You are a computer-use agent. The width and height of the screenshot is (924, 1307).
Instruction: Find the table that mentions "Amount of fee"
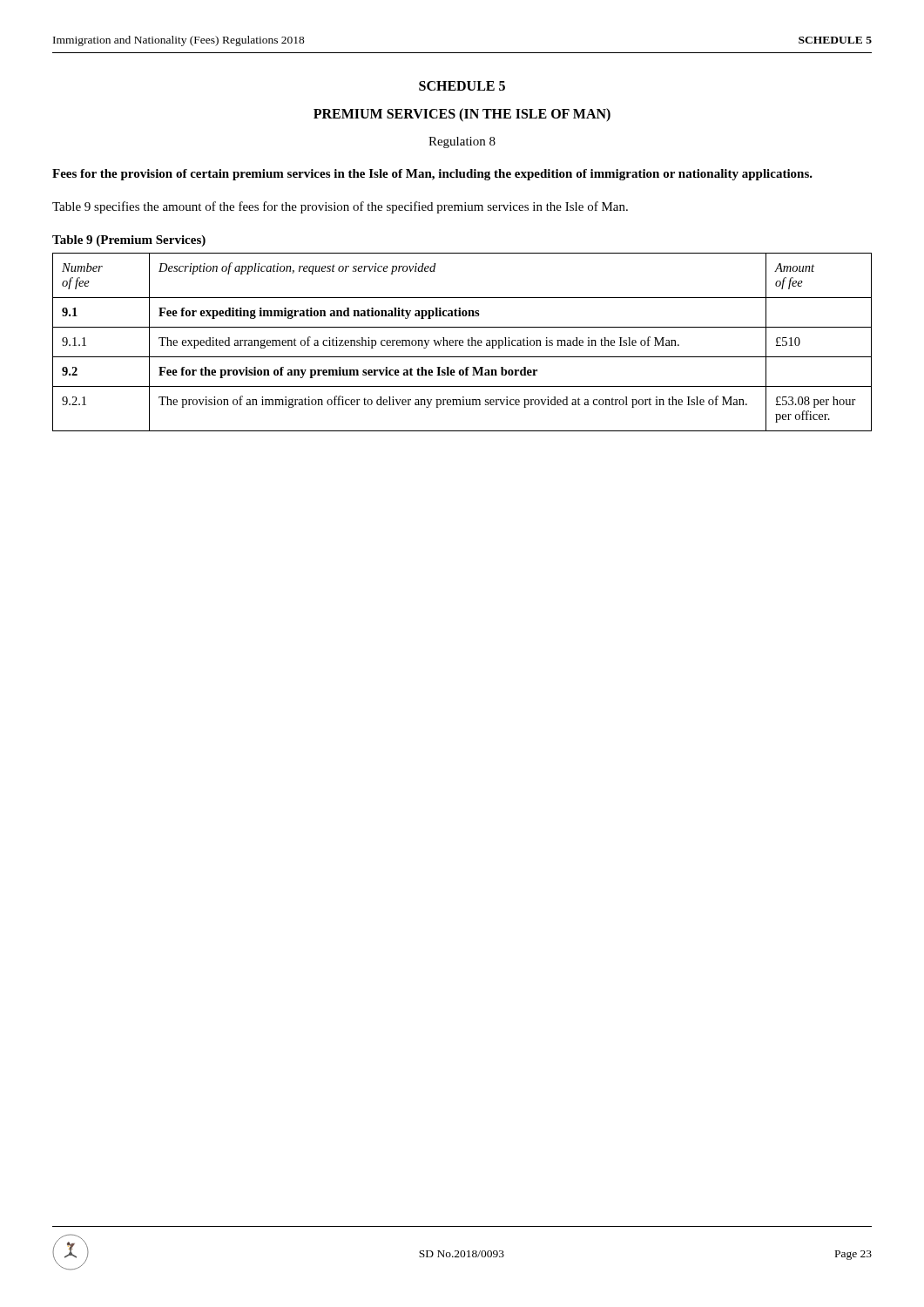click(x=462, y=342)
